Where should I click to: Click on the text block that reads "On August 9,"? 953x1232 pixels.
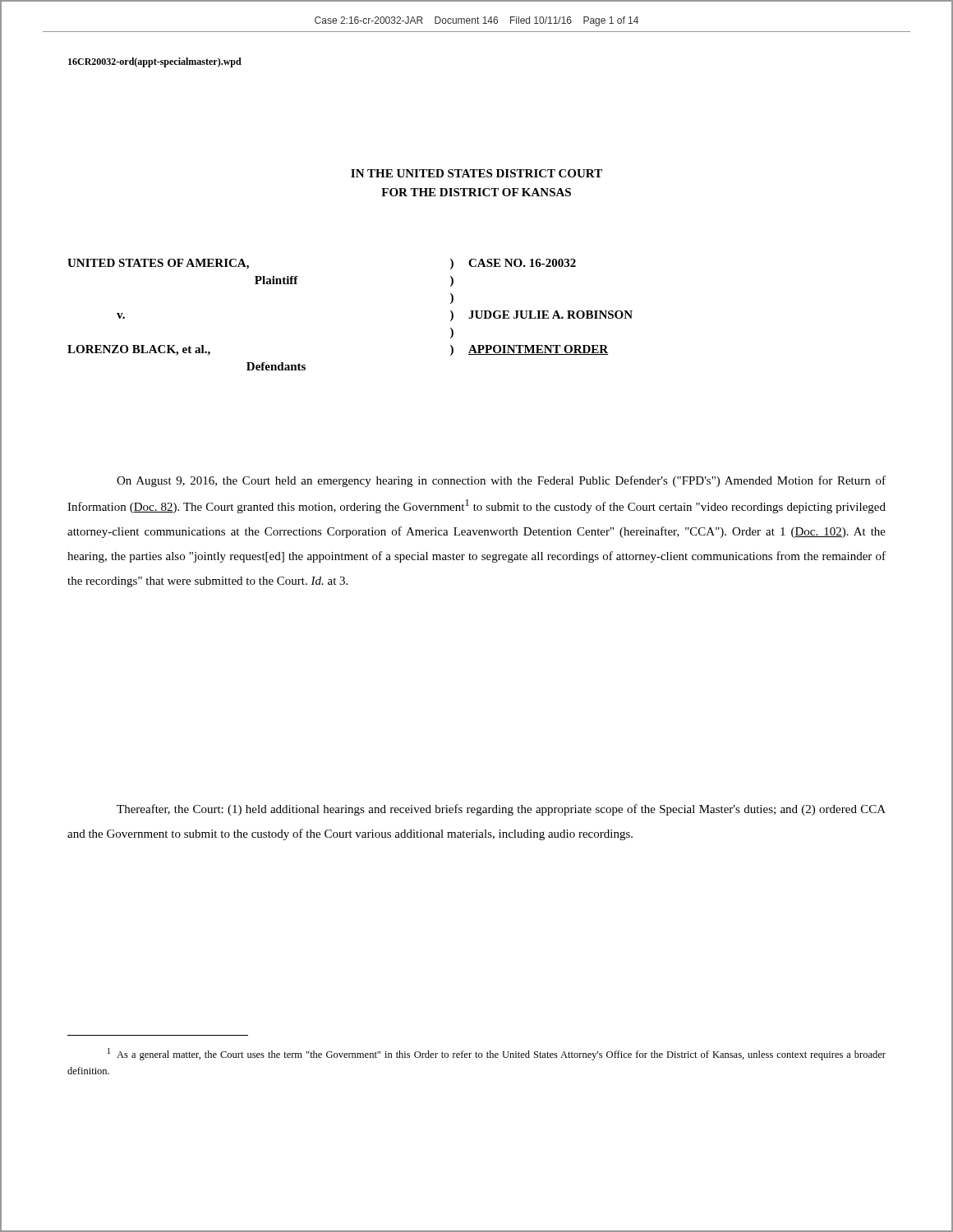coord(476,531)
